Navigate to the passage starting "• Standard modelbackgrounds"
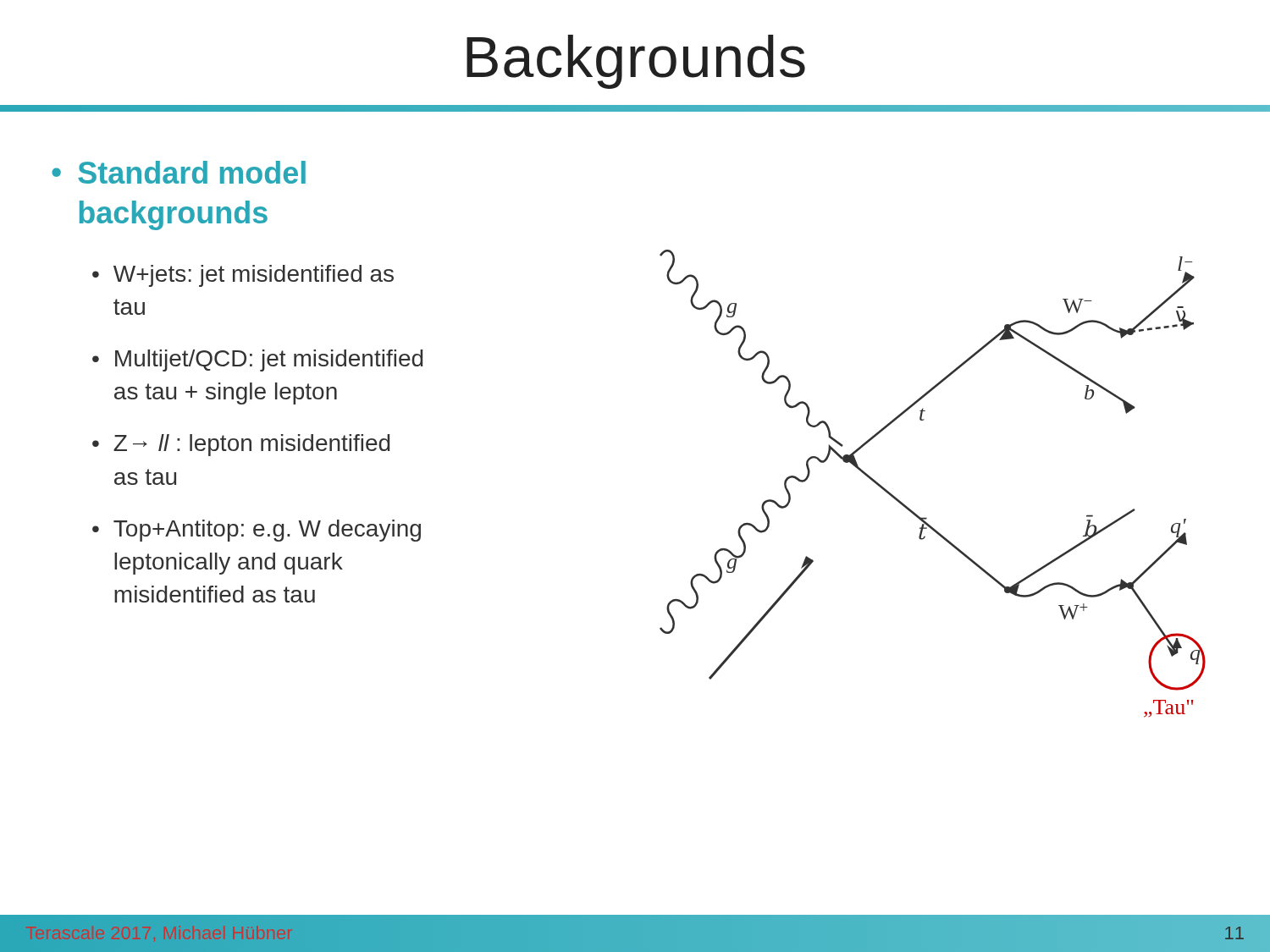 (179, 194)
